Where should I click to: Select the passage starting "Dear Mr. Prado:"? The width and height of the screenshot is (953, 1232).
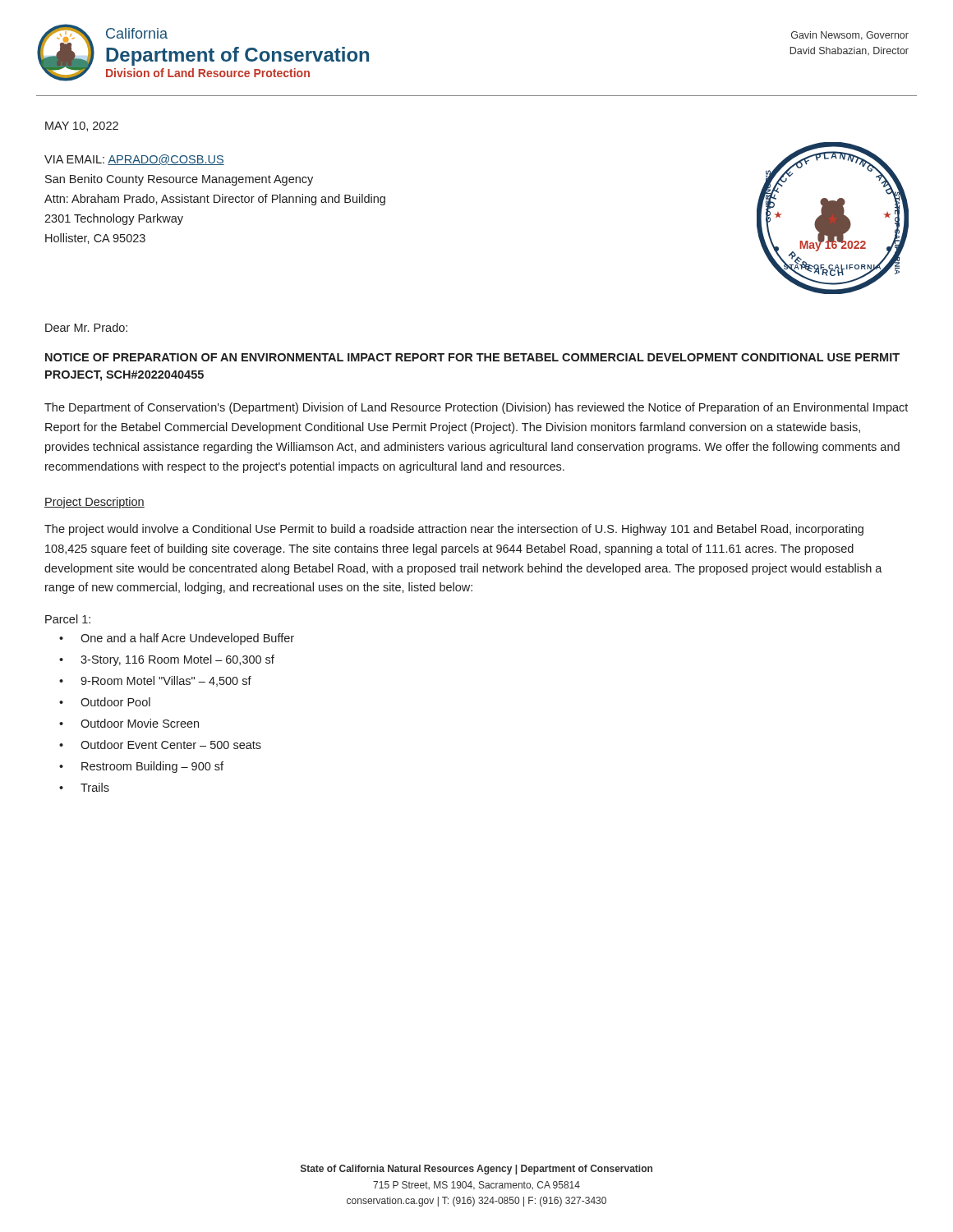click(86, 328)
